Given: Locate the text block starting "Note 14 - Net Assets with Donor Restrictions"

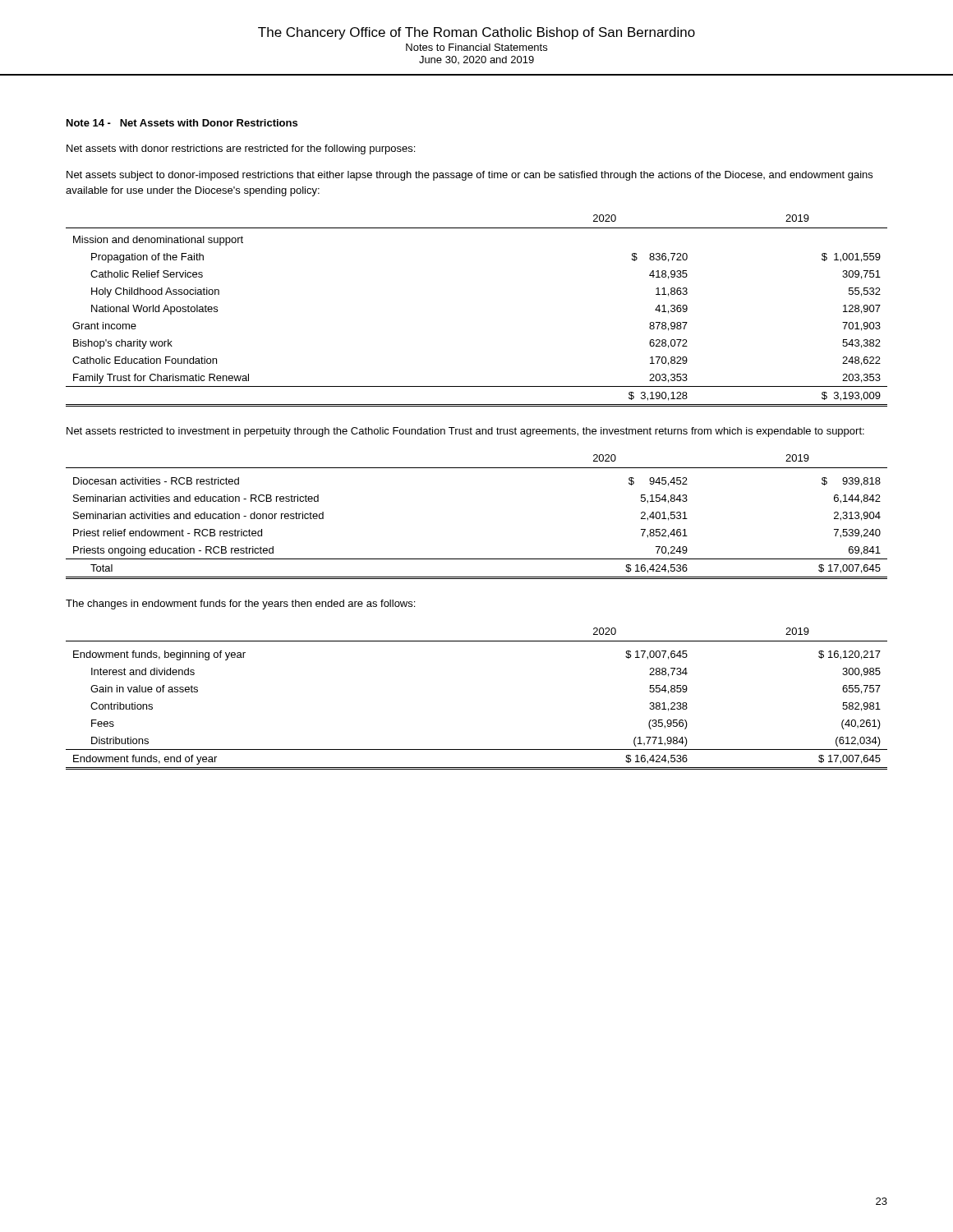Looking at the screenshot, I should [x=182, y=123].
